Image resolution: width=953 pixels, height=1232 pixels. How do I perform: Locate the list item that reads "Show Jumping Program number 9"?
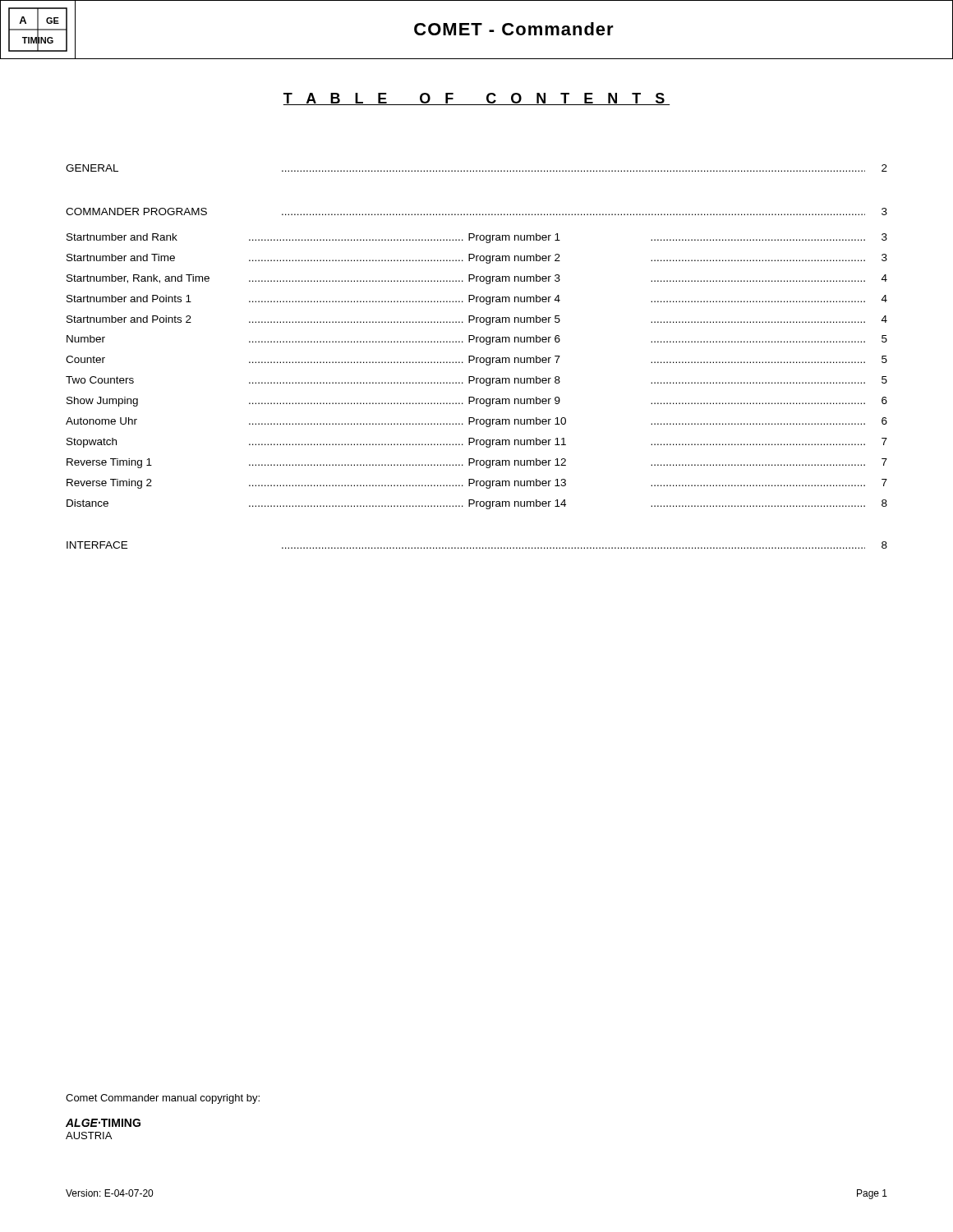pos(476,402)
